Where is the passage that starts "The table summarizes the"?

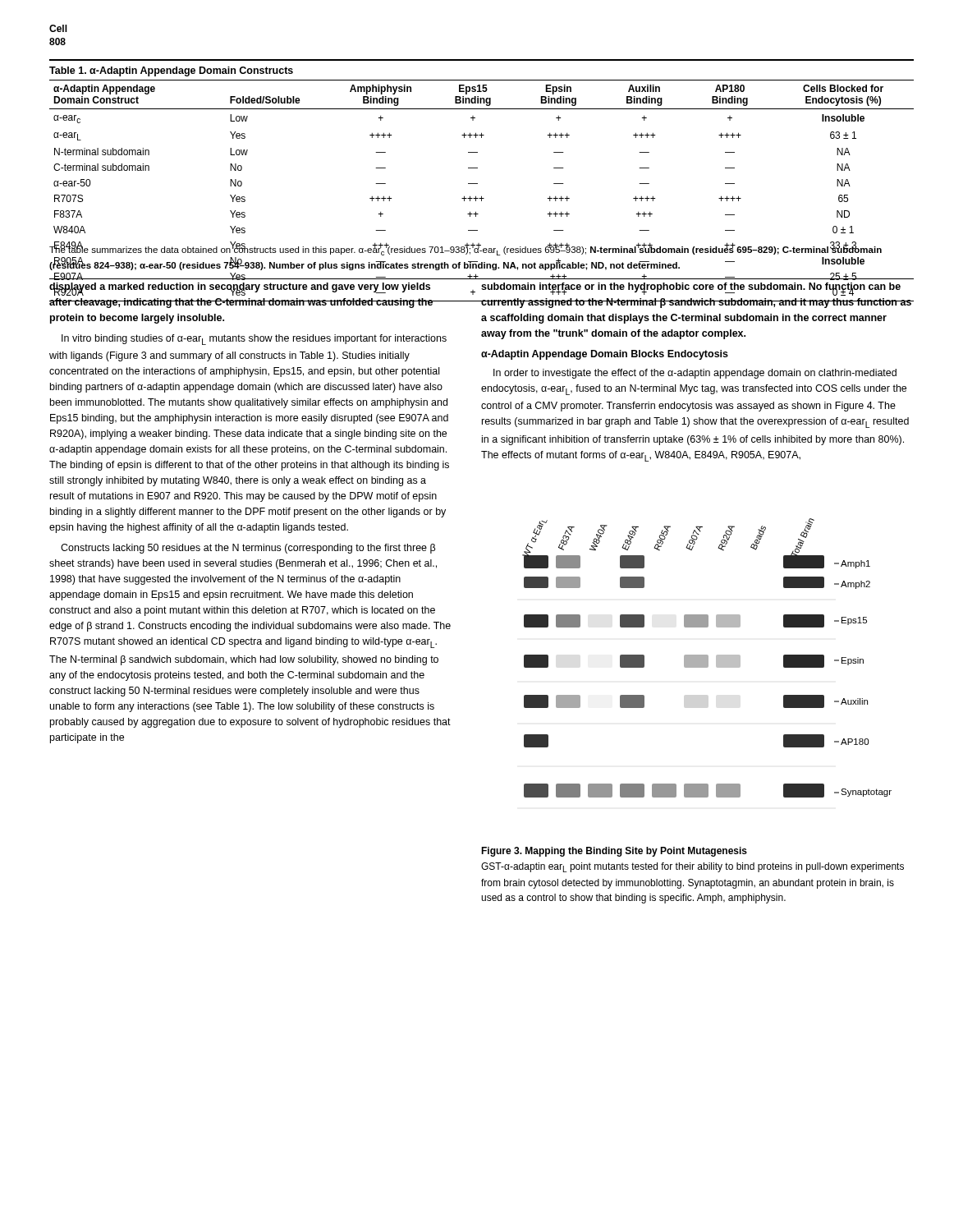466,258
